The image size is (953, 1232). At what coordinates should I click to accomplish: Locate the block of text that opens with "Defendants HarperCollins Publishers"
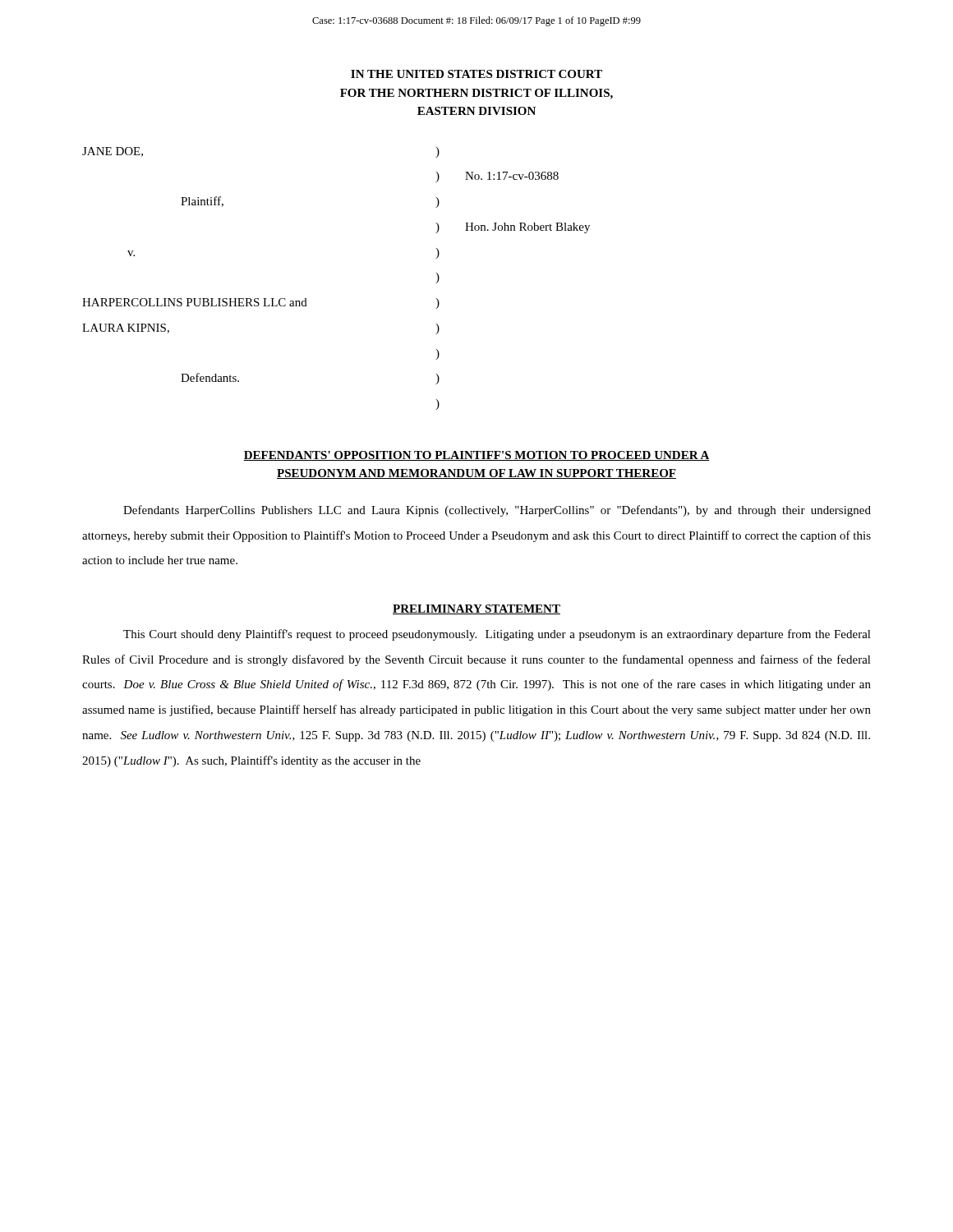pyautogui.click(x=476, y=535)
